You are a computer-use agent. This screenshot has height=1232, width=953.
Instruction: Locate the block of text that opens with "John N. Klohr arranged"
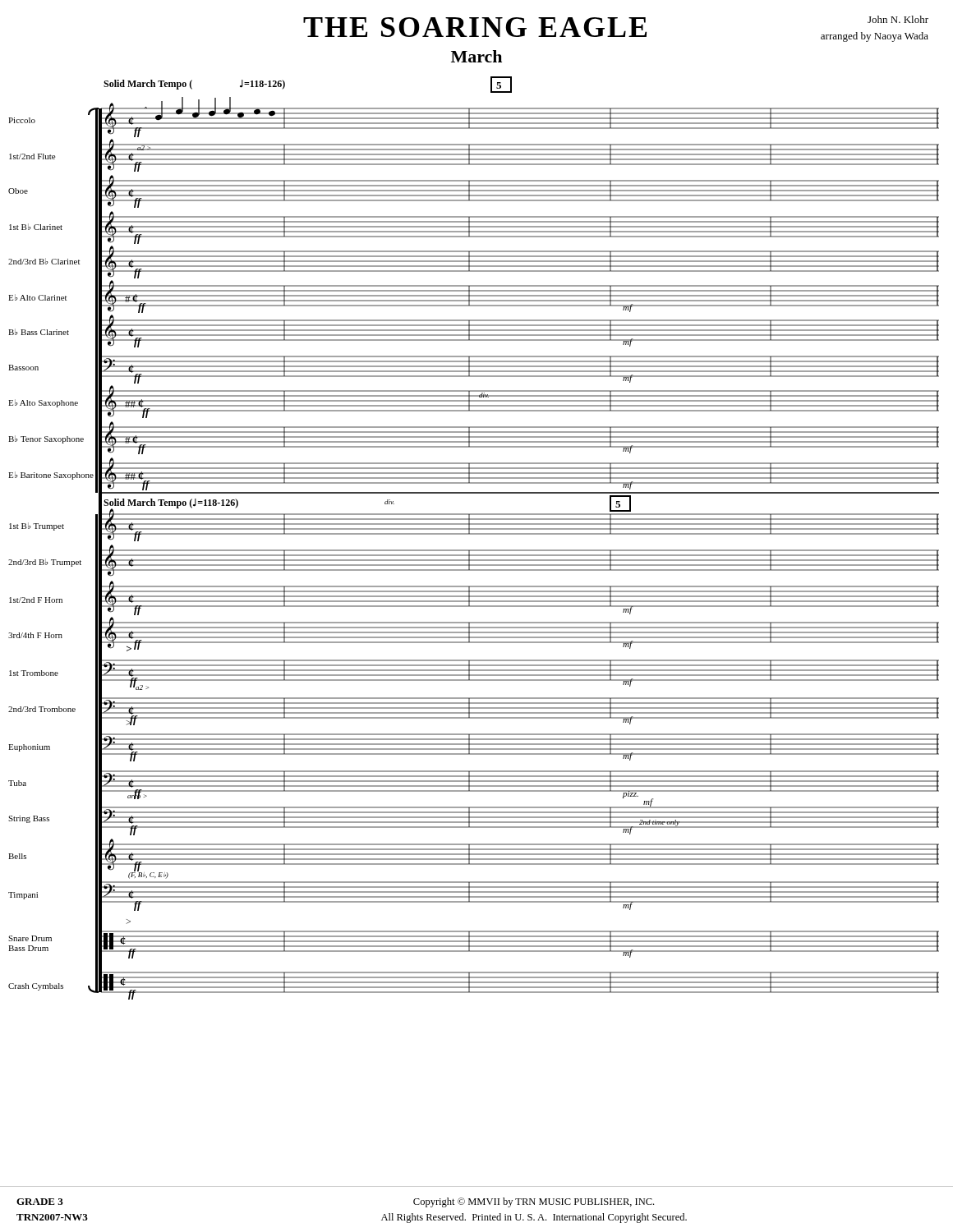click(874, 27)
